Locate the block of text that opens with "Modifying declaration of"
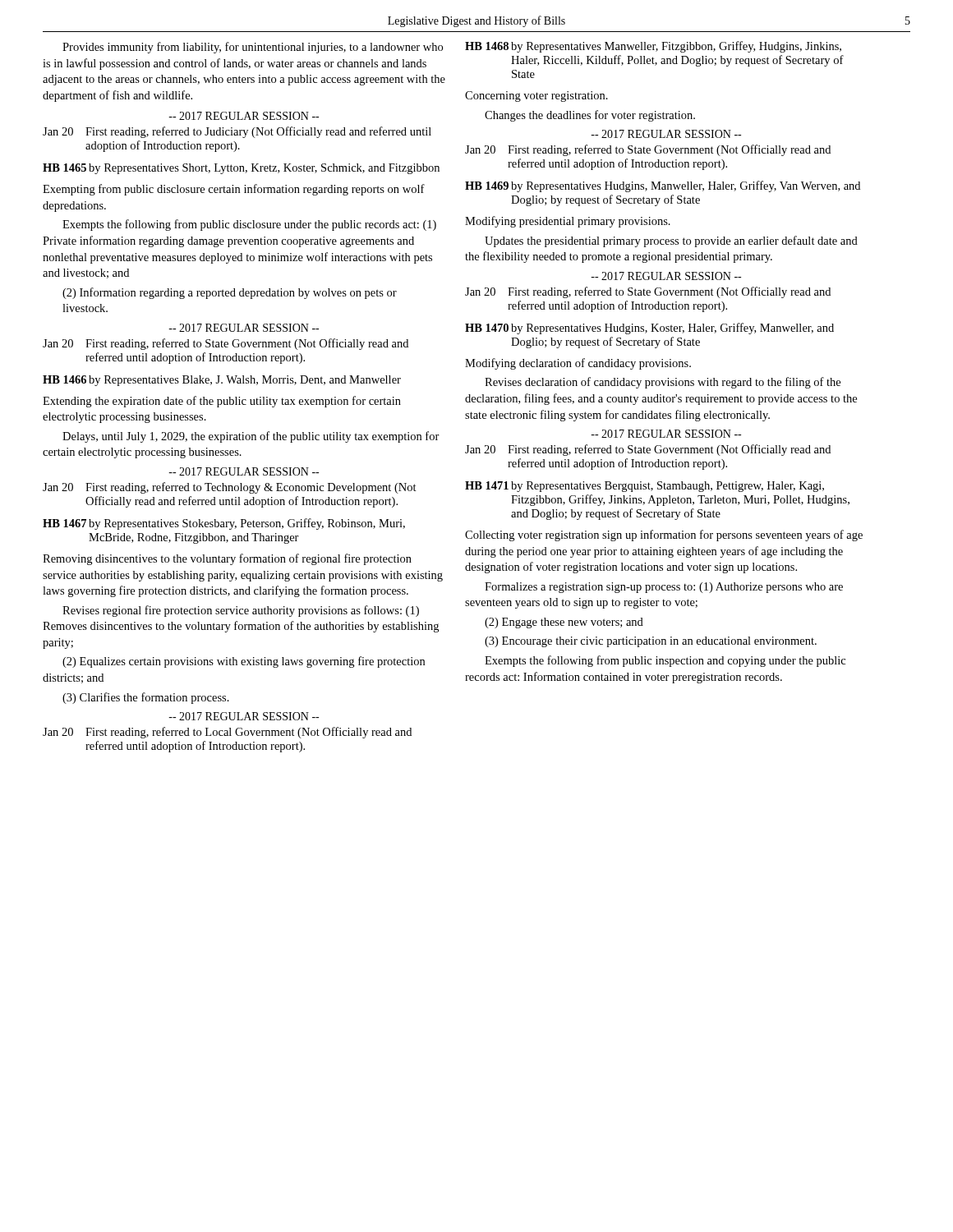953x1232 pixels. [666, 389]
